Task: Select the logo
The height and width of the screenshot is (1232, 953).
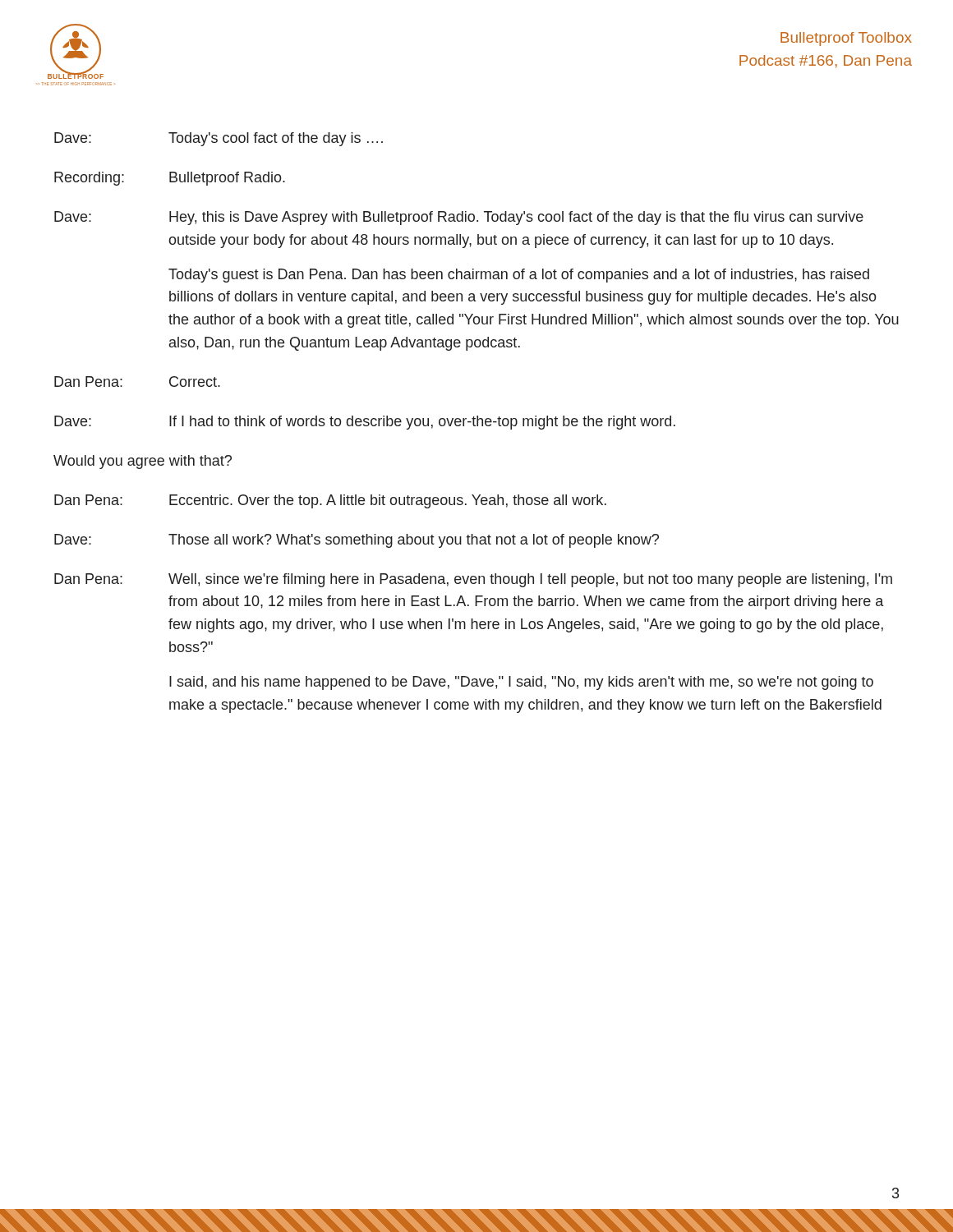Action: point(76,56)
